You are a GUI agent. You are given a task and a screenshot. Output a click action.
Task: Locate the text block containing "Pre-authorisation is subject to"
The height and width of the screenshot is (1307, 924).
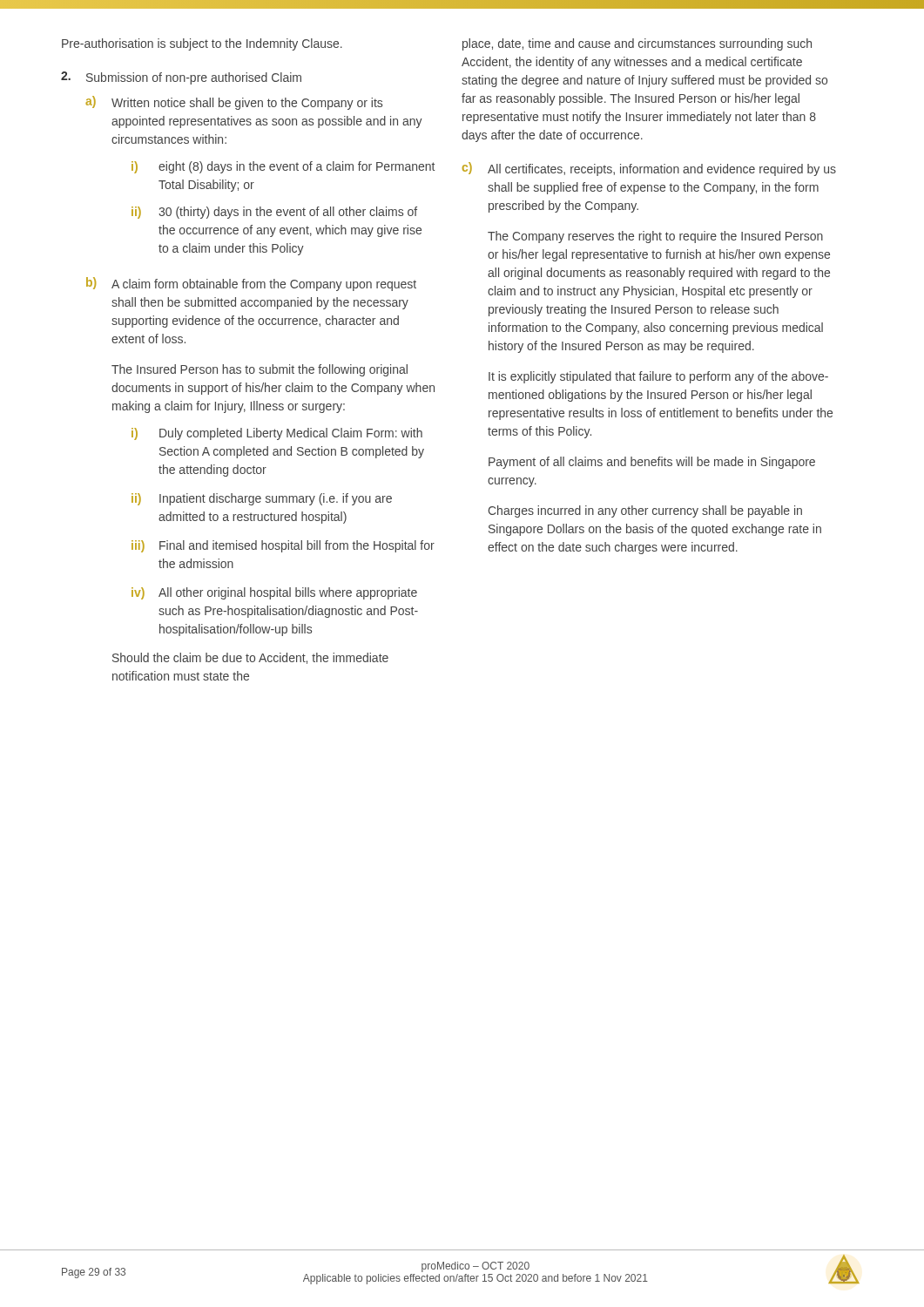coord(202,44)
